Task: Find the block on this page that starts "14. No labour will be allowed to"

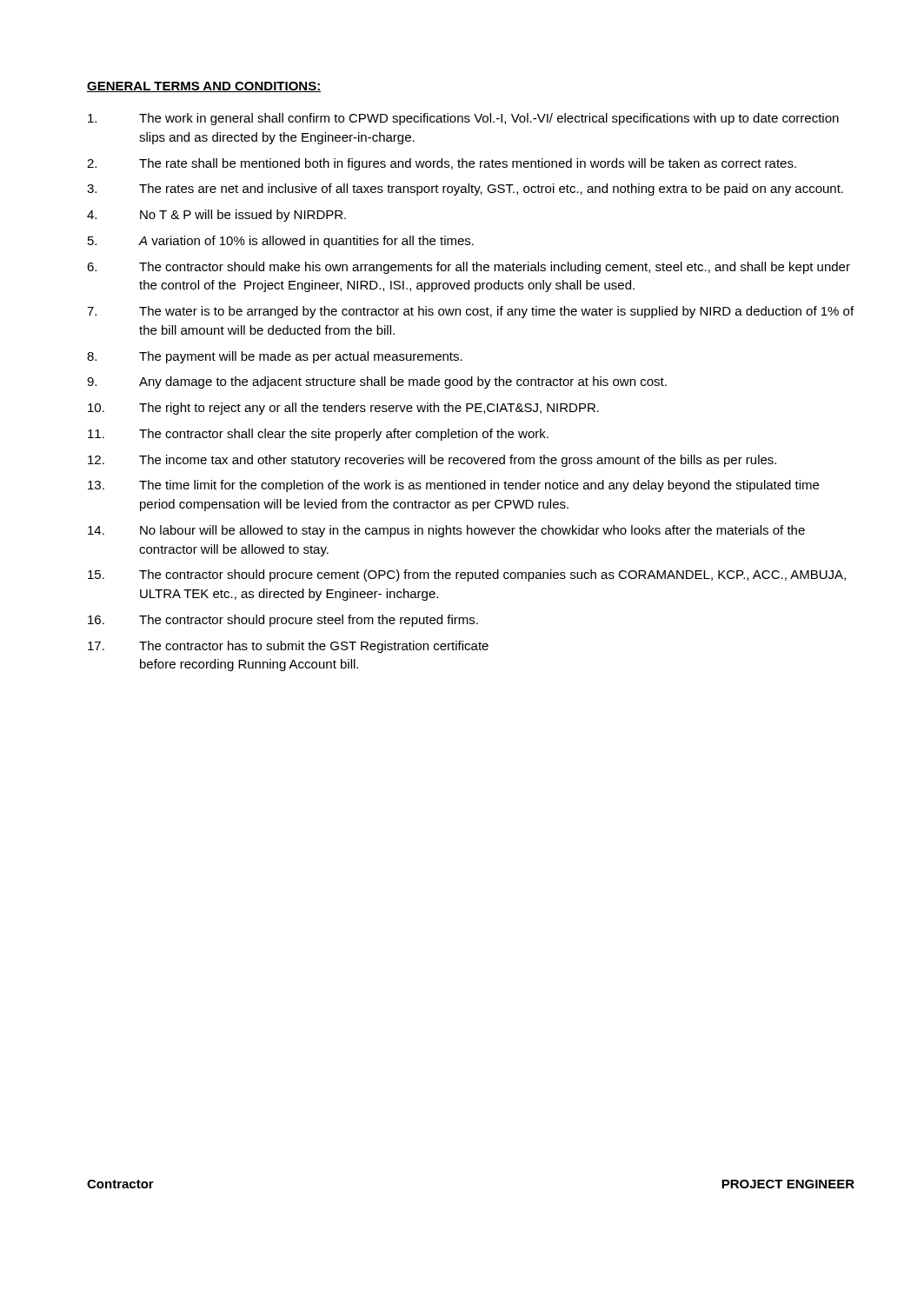Action: coord(471,539)
